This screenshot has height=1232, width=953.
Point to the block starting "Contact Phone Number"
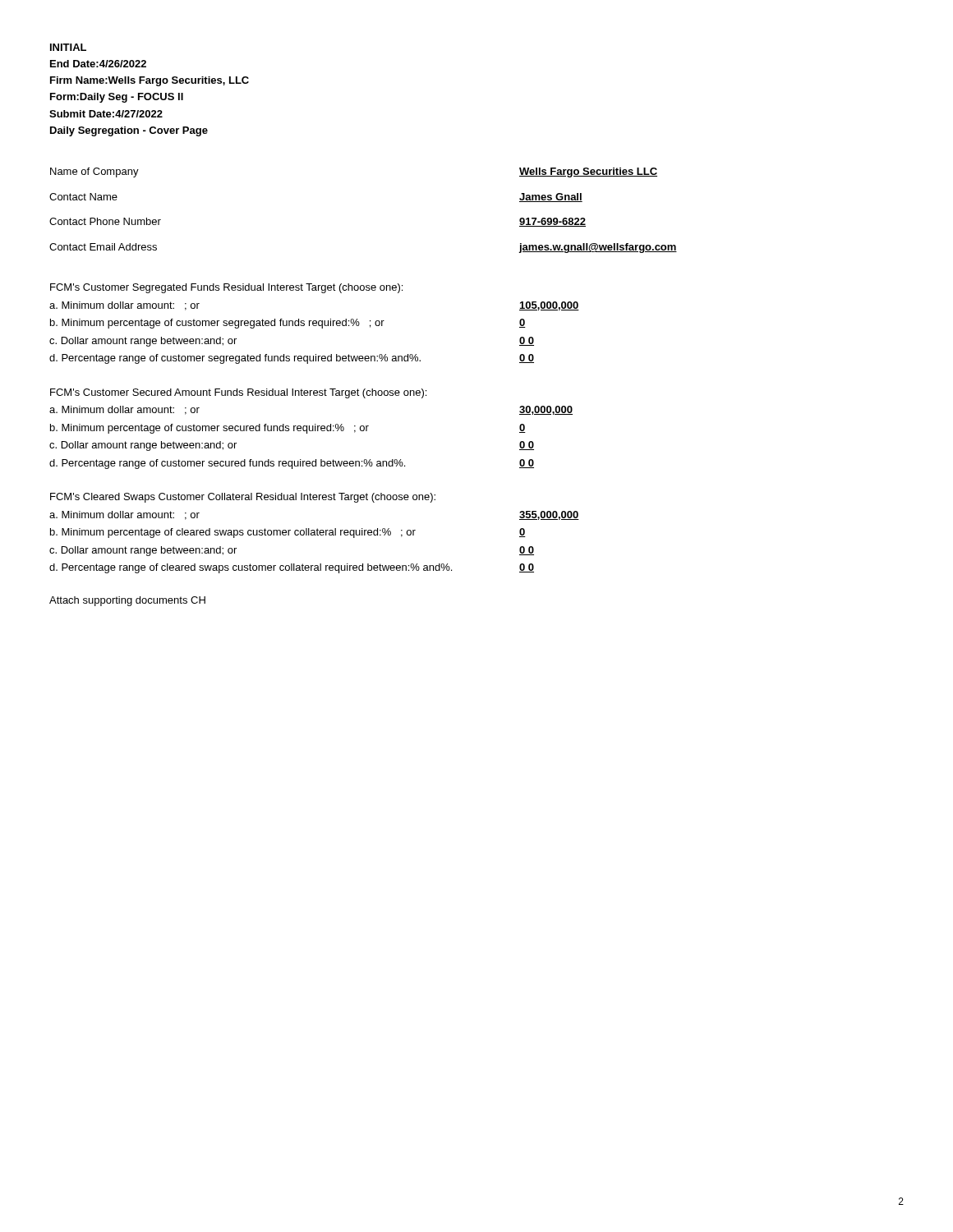[105, 222]
